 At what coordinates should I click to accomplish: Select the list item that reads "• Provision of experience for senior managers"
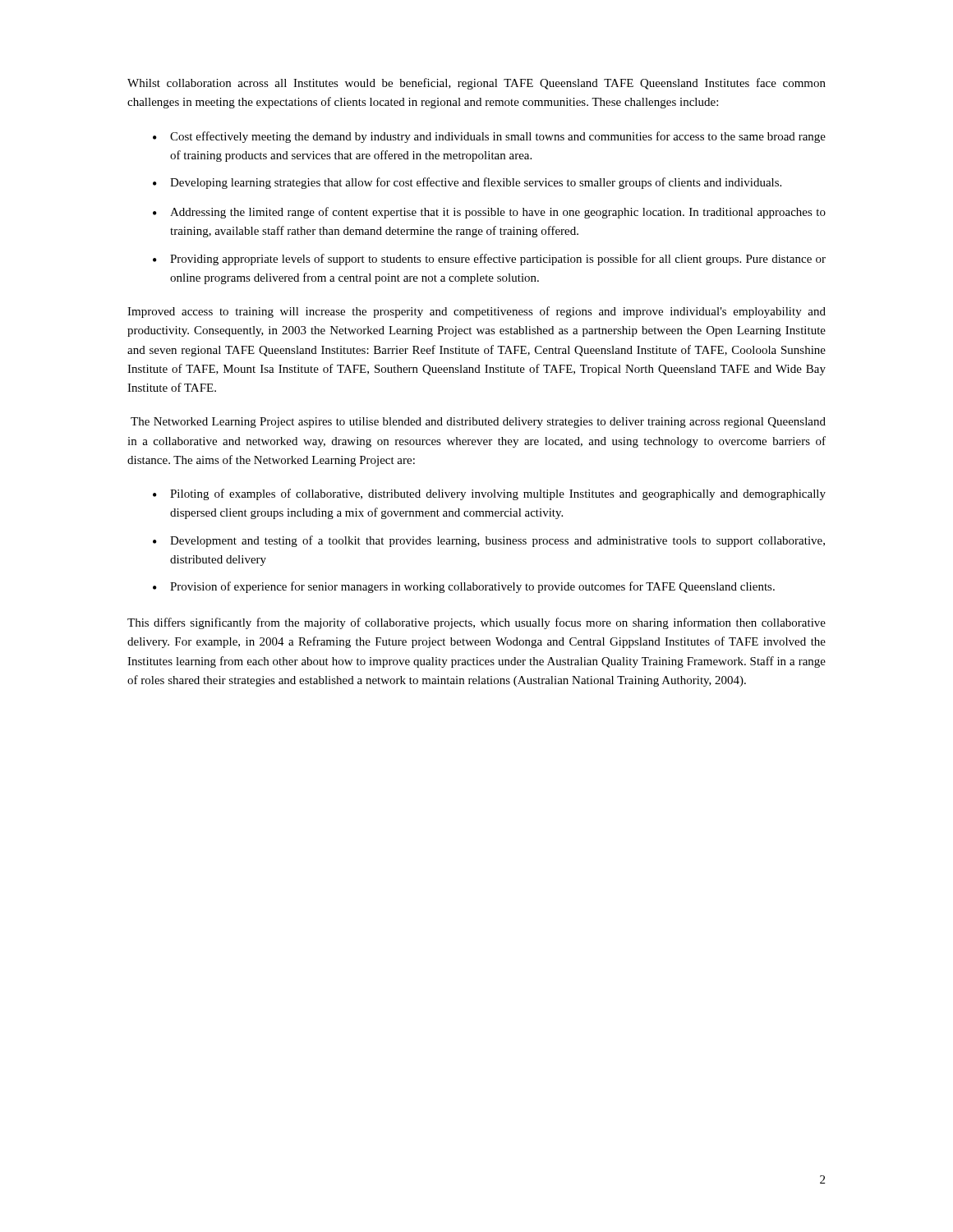489,588
